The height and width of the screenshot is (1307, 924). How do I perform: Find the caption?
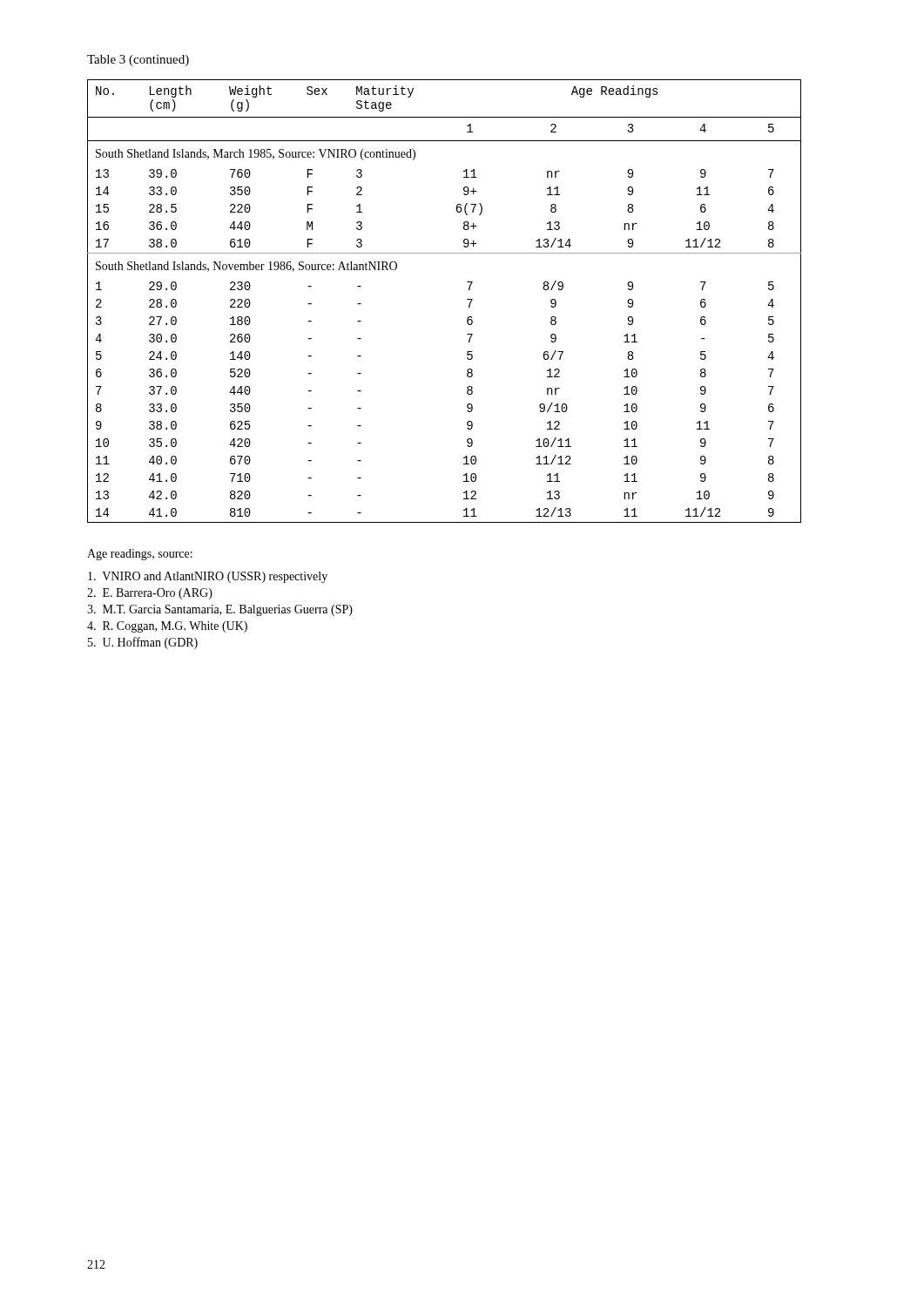coord(138,59)
